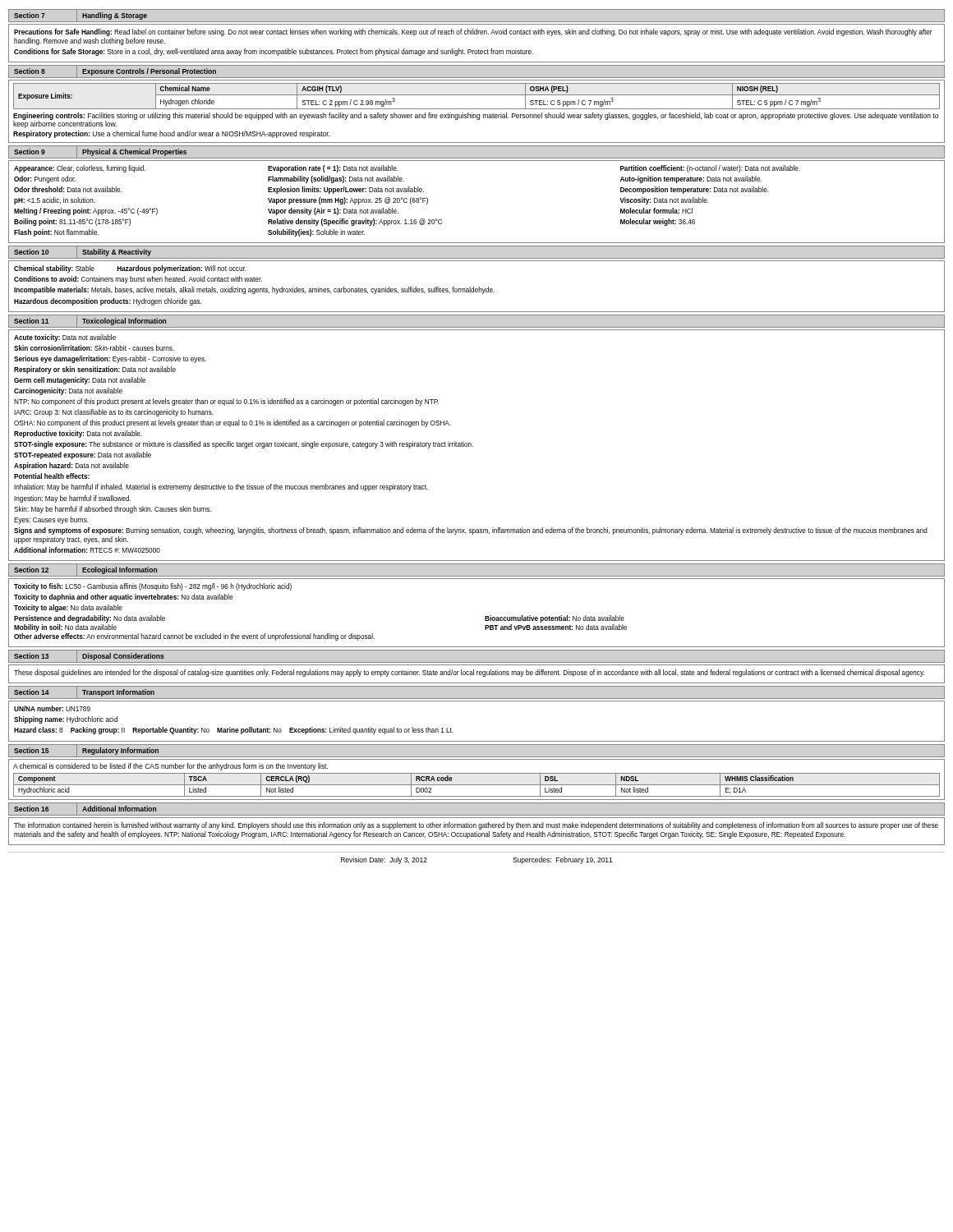This screenshot has width=953, height=1232.
Task: Select the section header containing "Section 7 Handling & Storage"
Action: point(476,16)
